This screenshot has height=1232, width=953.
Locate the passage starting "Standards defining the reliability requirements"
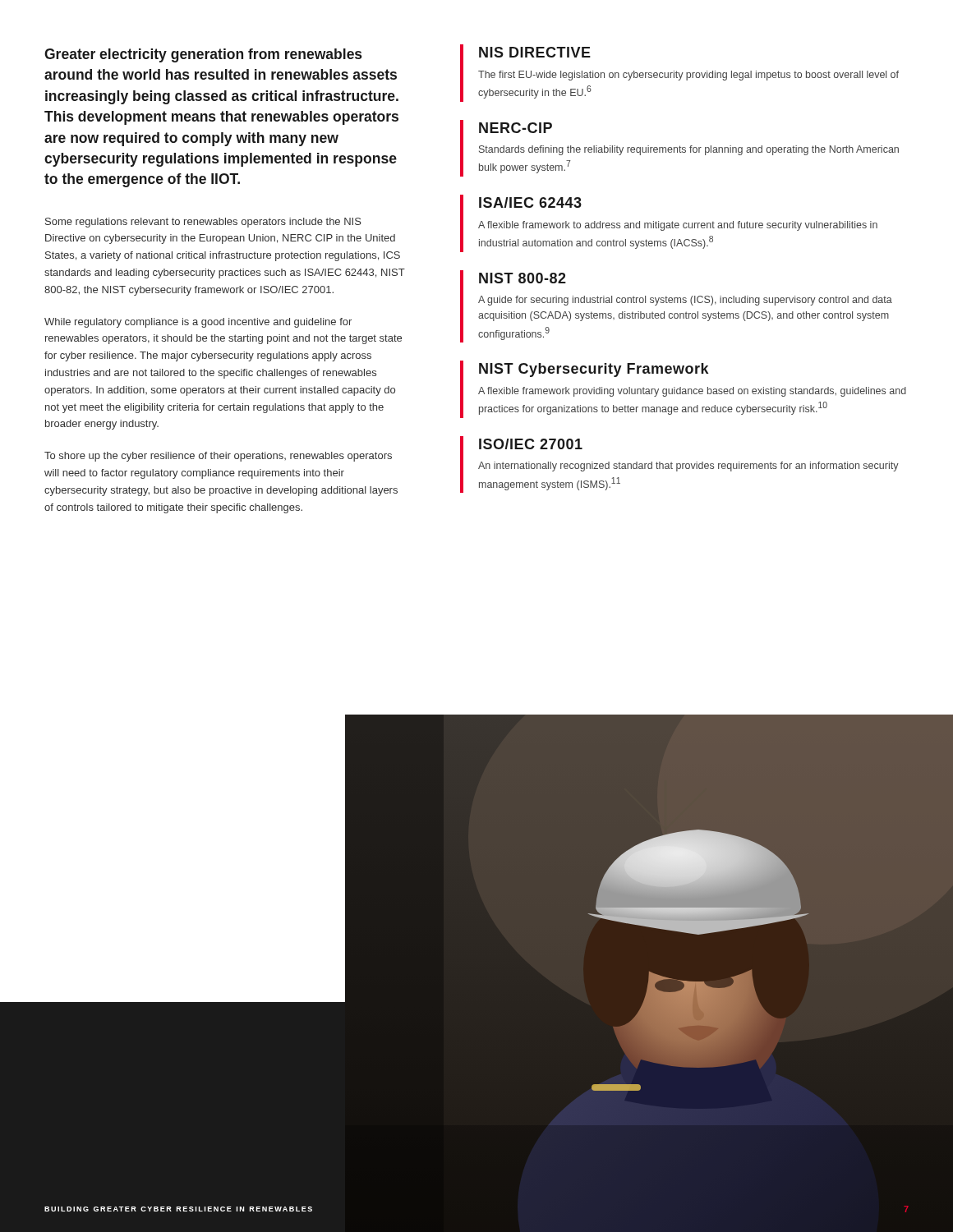[689, 159]
